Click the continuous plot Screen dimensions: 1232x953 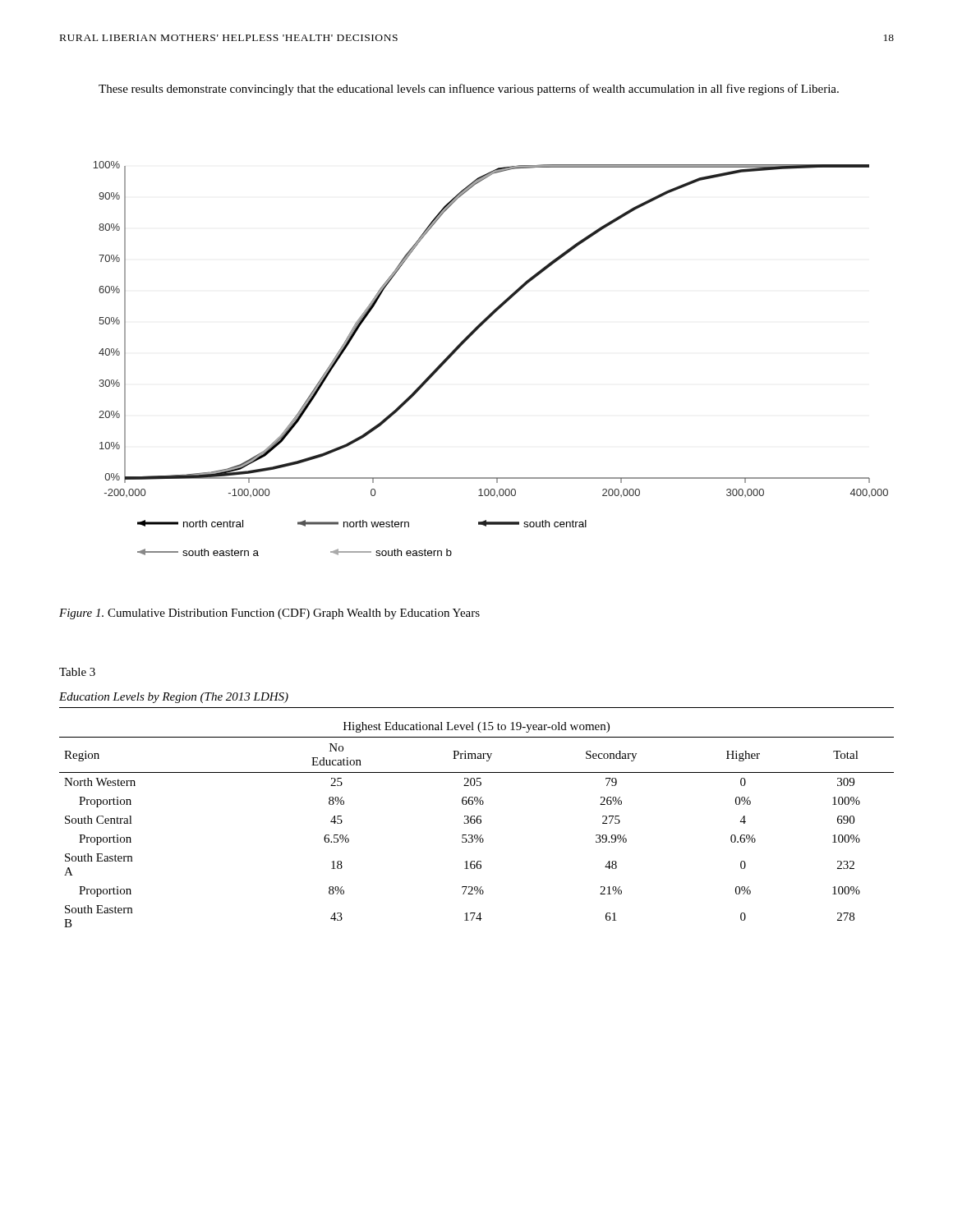click(x=476, y=369)
